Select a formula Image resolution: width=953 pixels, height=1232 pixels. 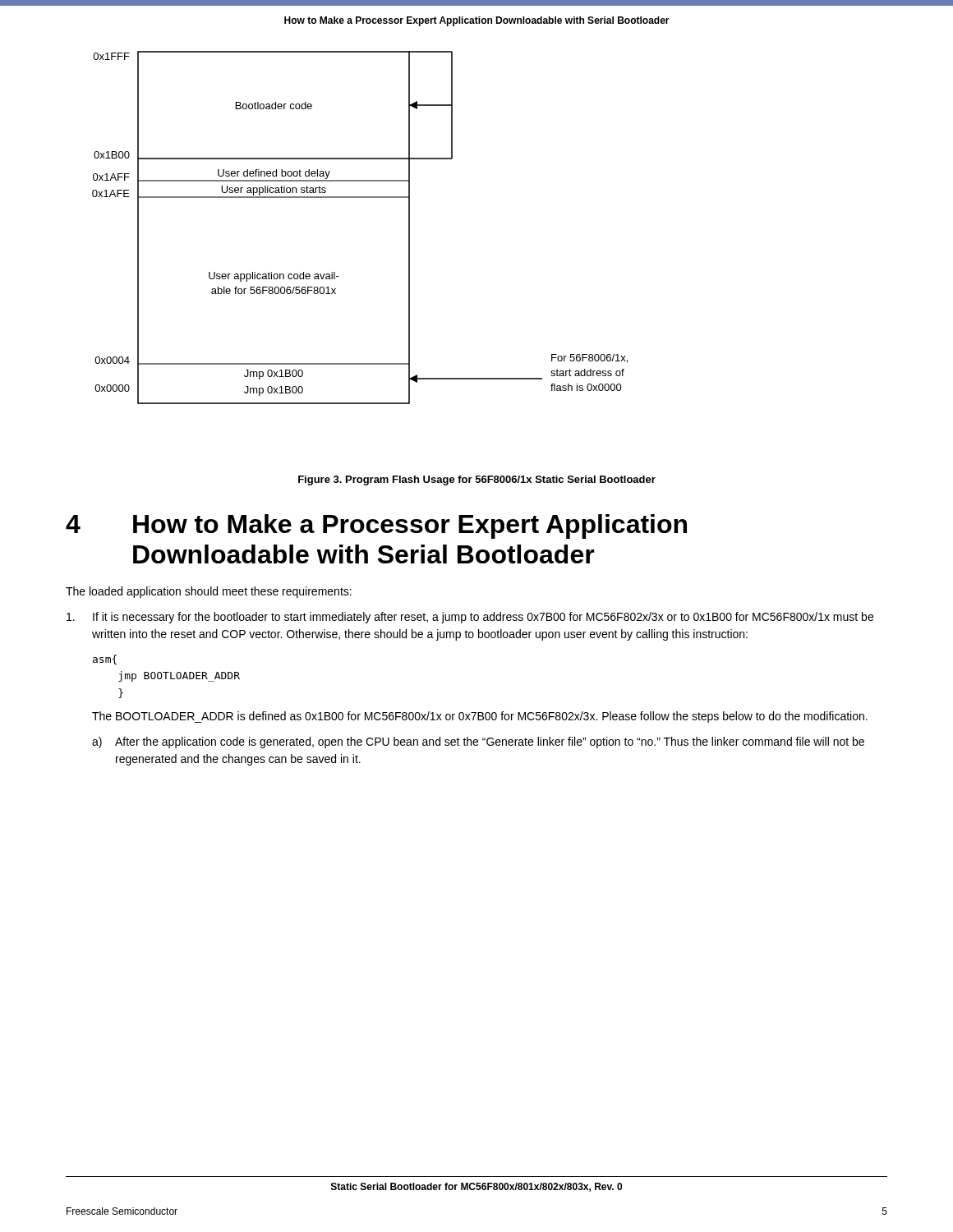click(x=166, y=676)
